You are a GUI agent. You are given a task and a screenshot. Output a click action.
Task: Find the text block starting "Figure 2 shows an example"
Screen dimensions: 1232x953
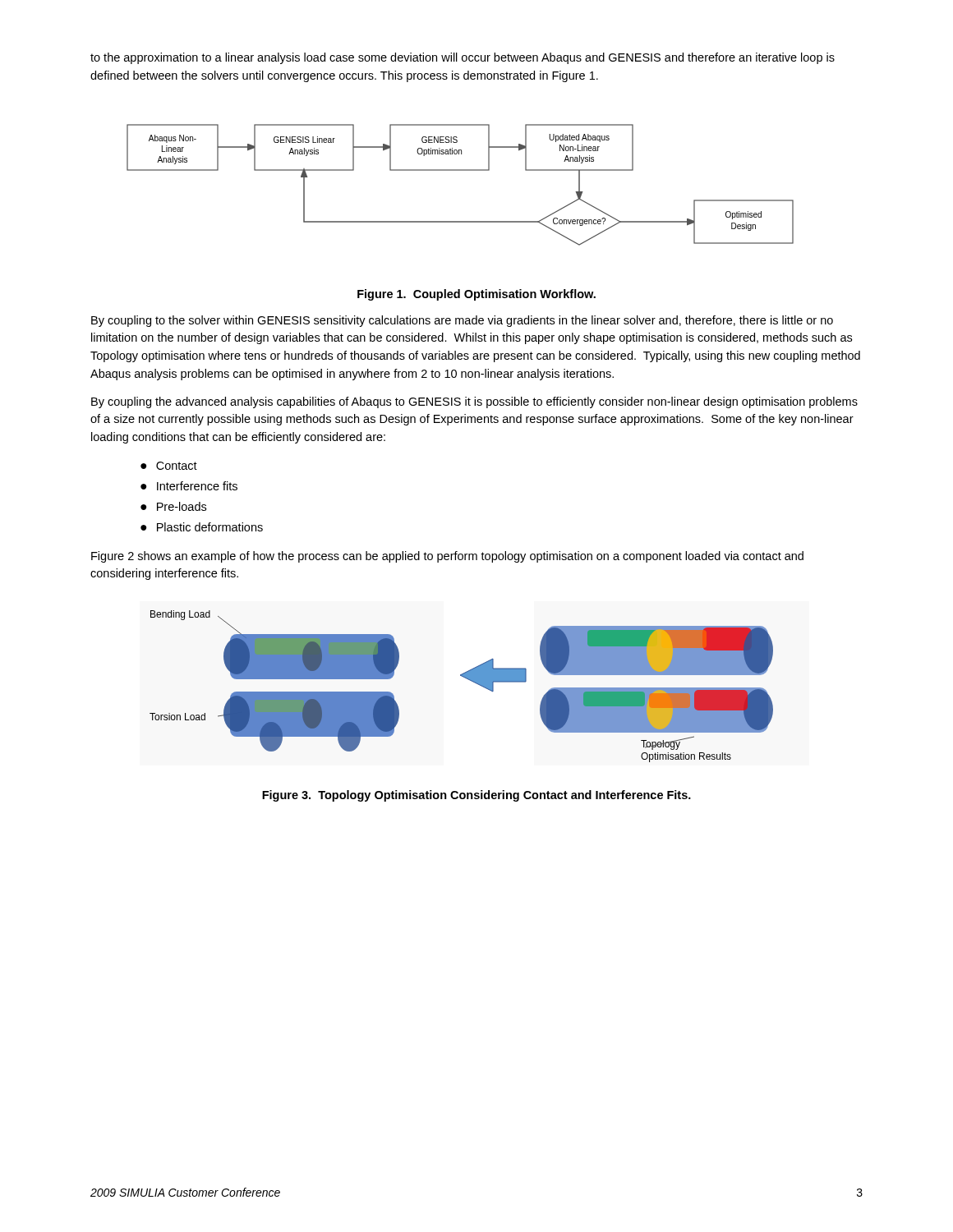click(x=447, y=565)
